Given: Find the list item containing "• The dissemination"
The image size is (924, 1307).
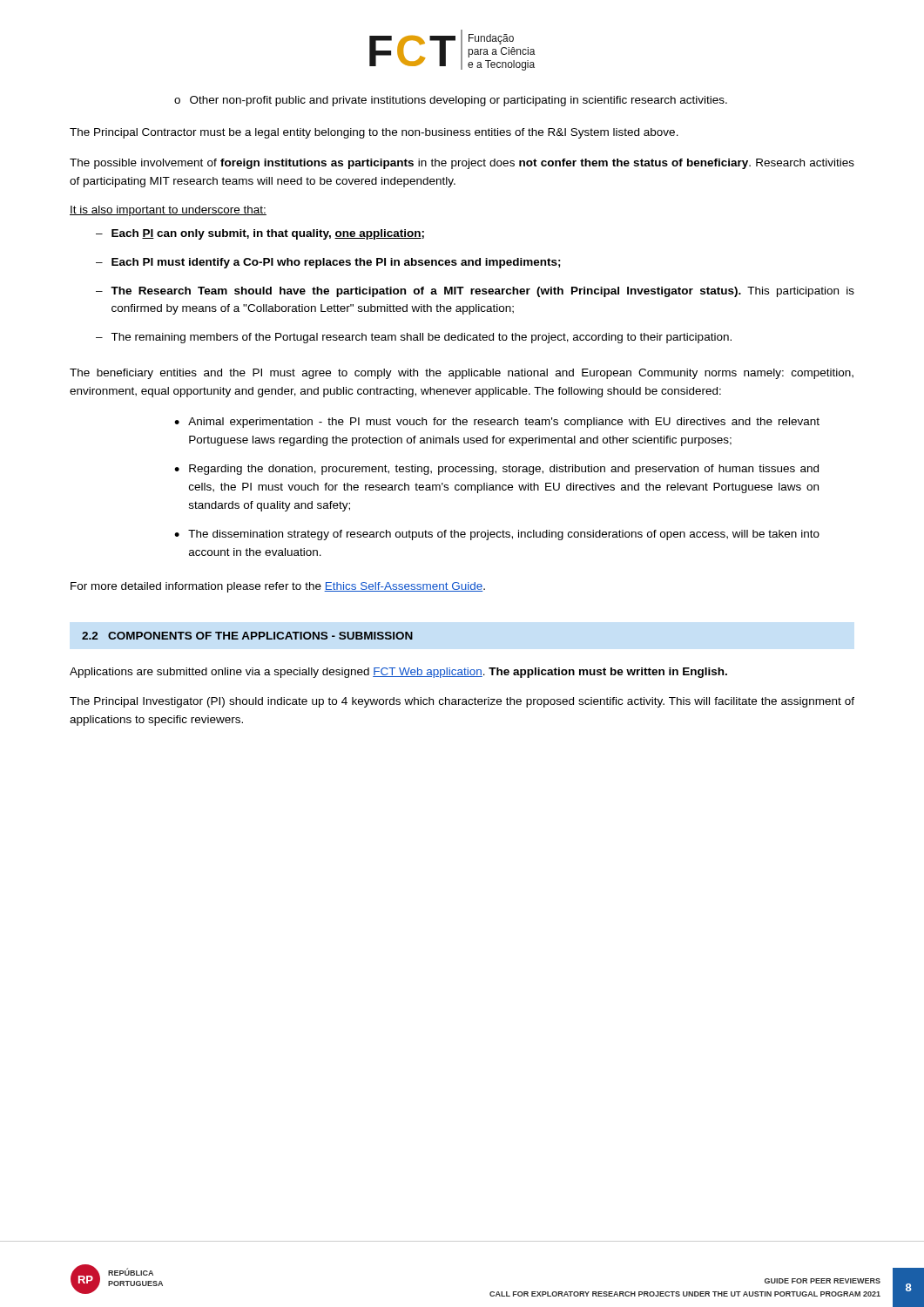Looking at the screenshot, I should [x=497, y=543].
